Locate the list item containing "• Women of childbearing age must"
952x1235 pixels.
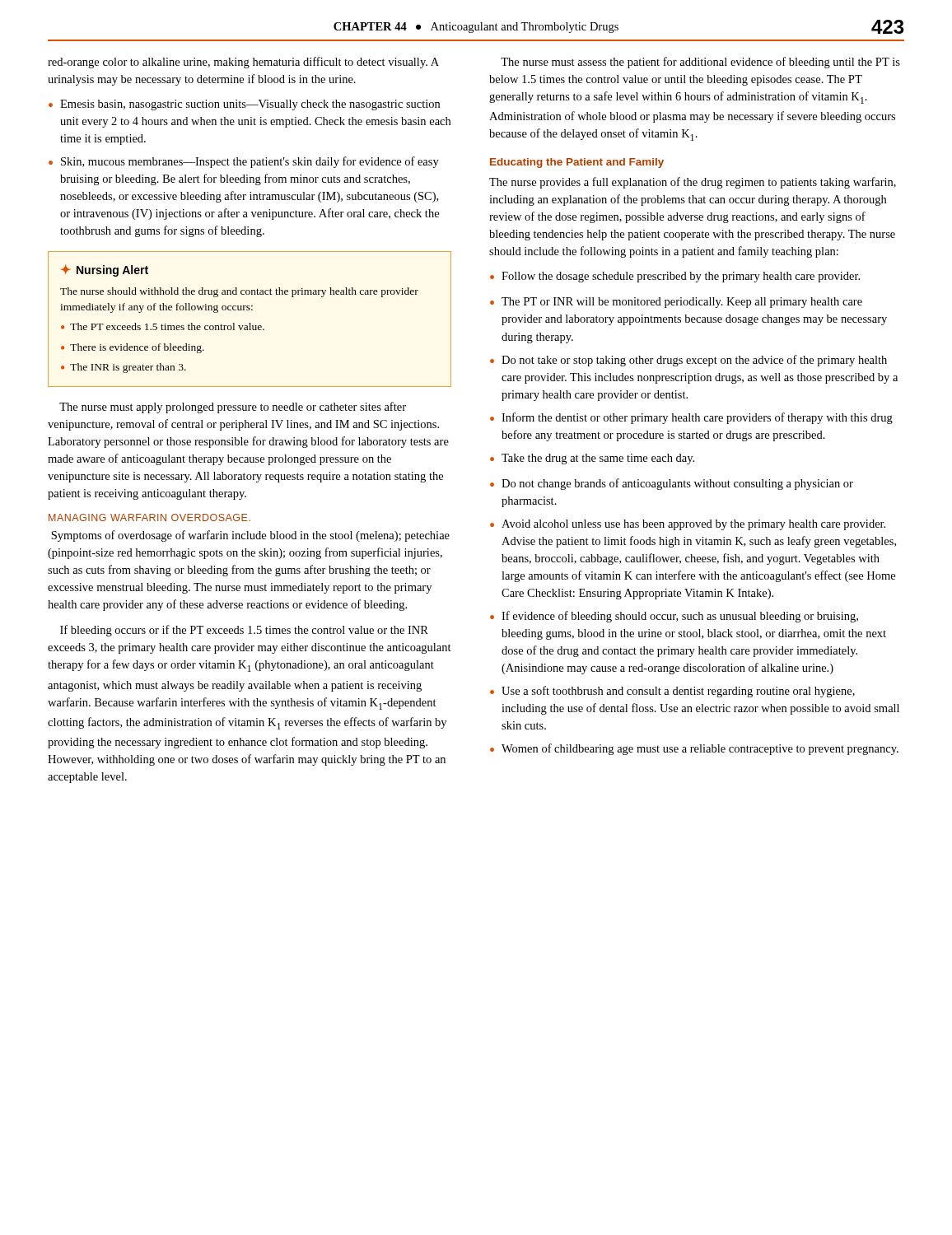[695, 750]
